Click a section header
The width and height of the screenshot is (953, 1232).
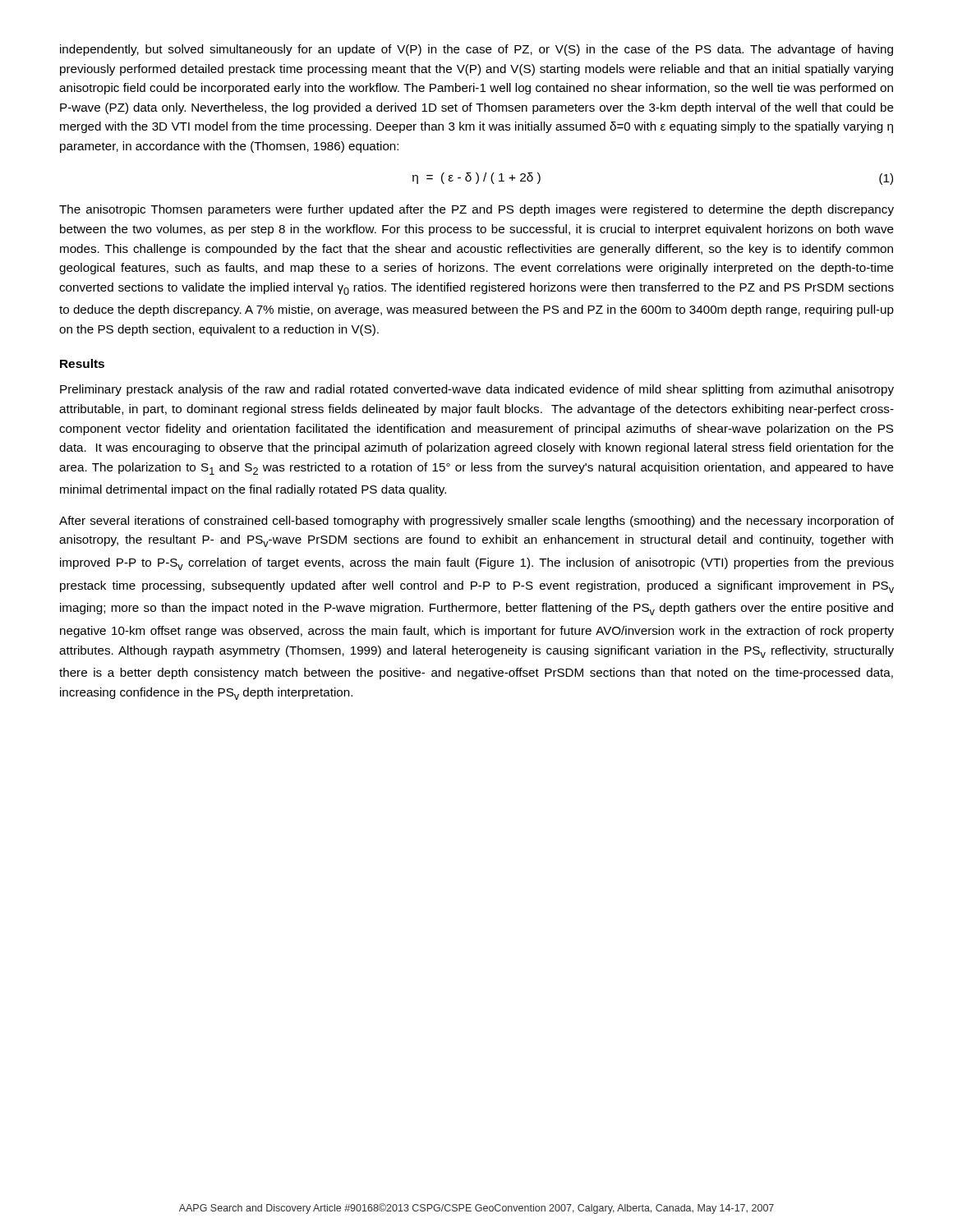tap(82, 364)
